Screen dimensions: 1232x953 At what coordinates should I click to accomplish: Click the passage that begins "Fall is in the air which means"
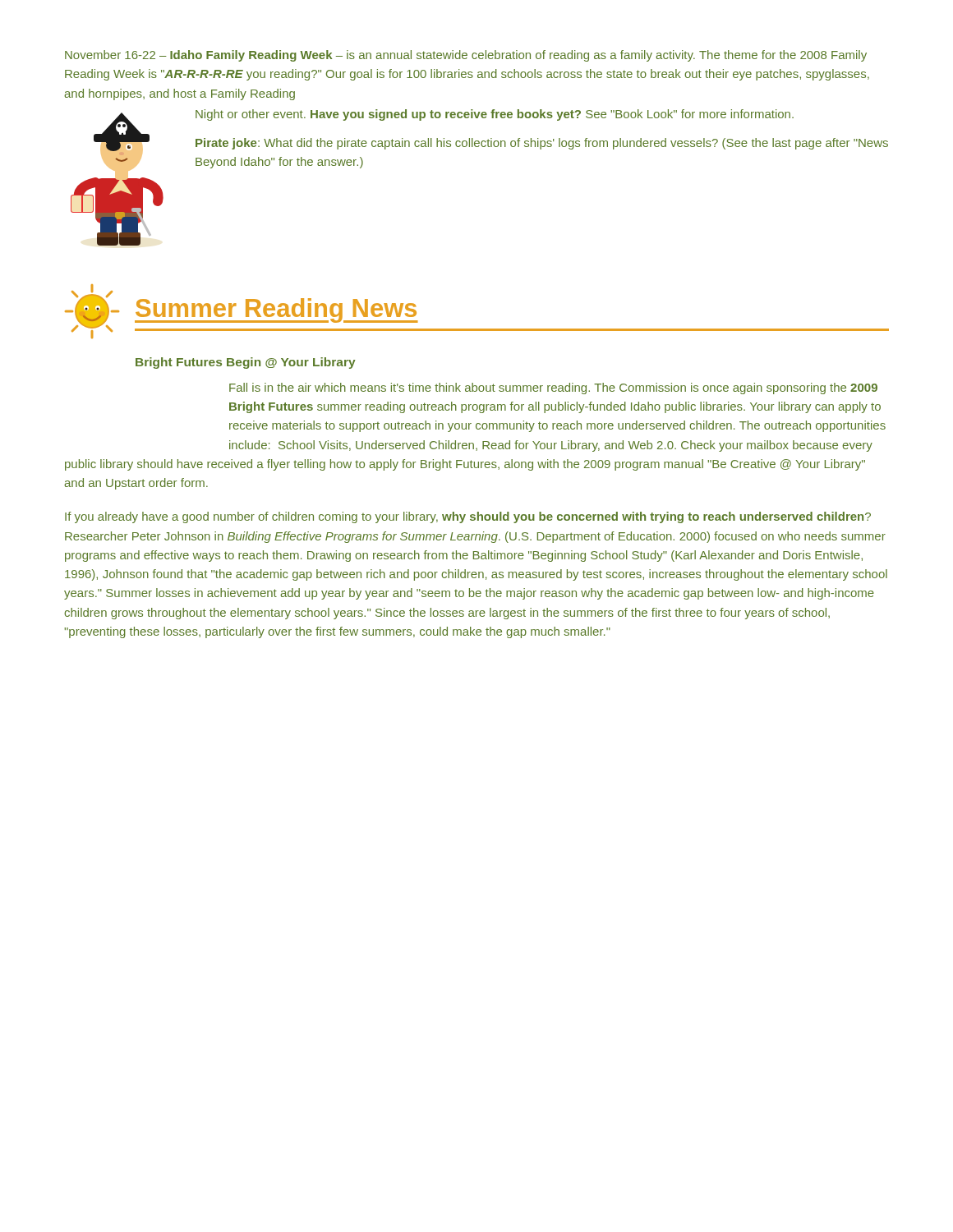point(557,416)
